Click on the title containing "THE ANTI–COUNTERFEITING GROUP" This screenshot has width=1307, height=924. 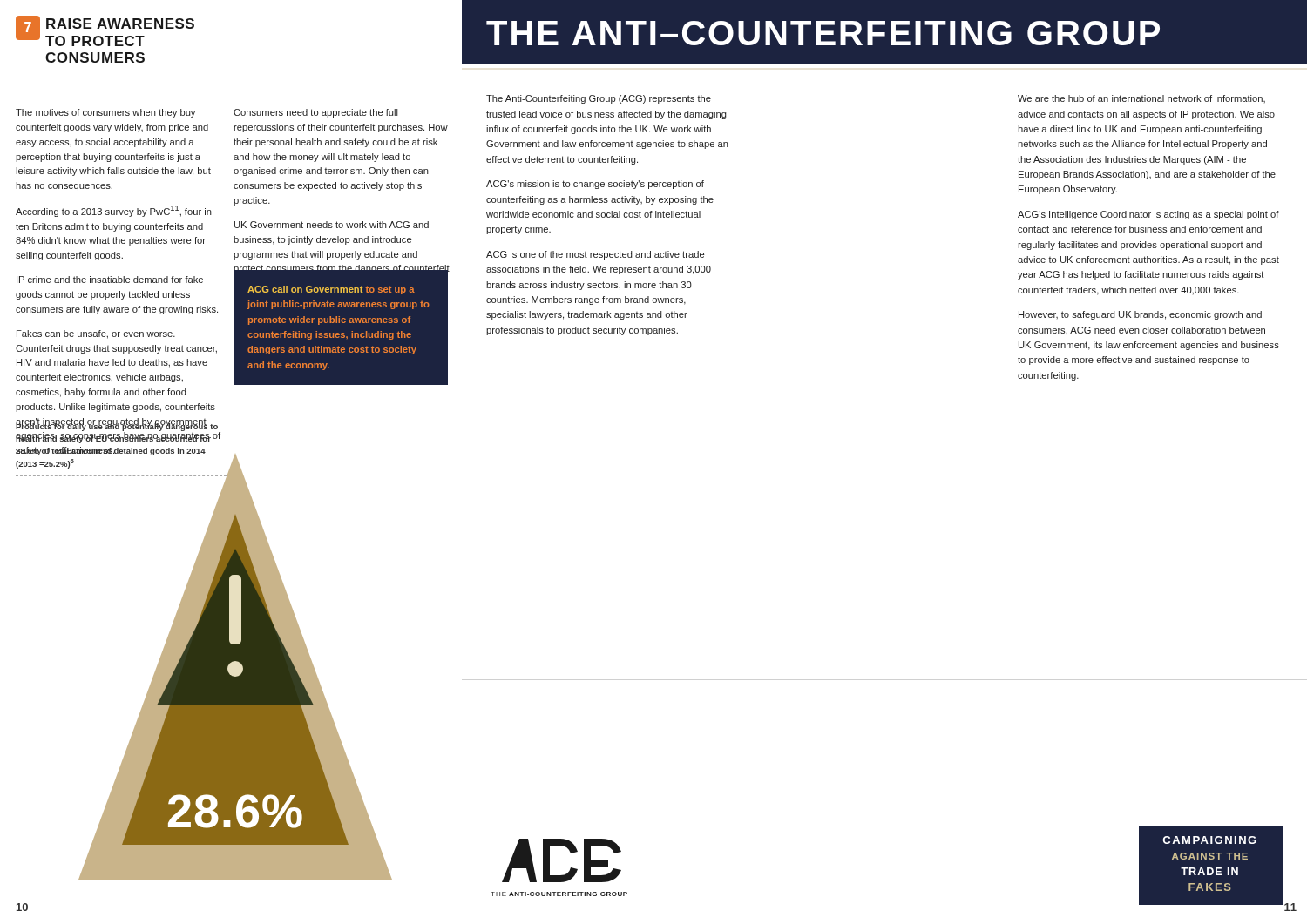pyautogui.click(x=825, y=33)
